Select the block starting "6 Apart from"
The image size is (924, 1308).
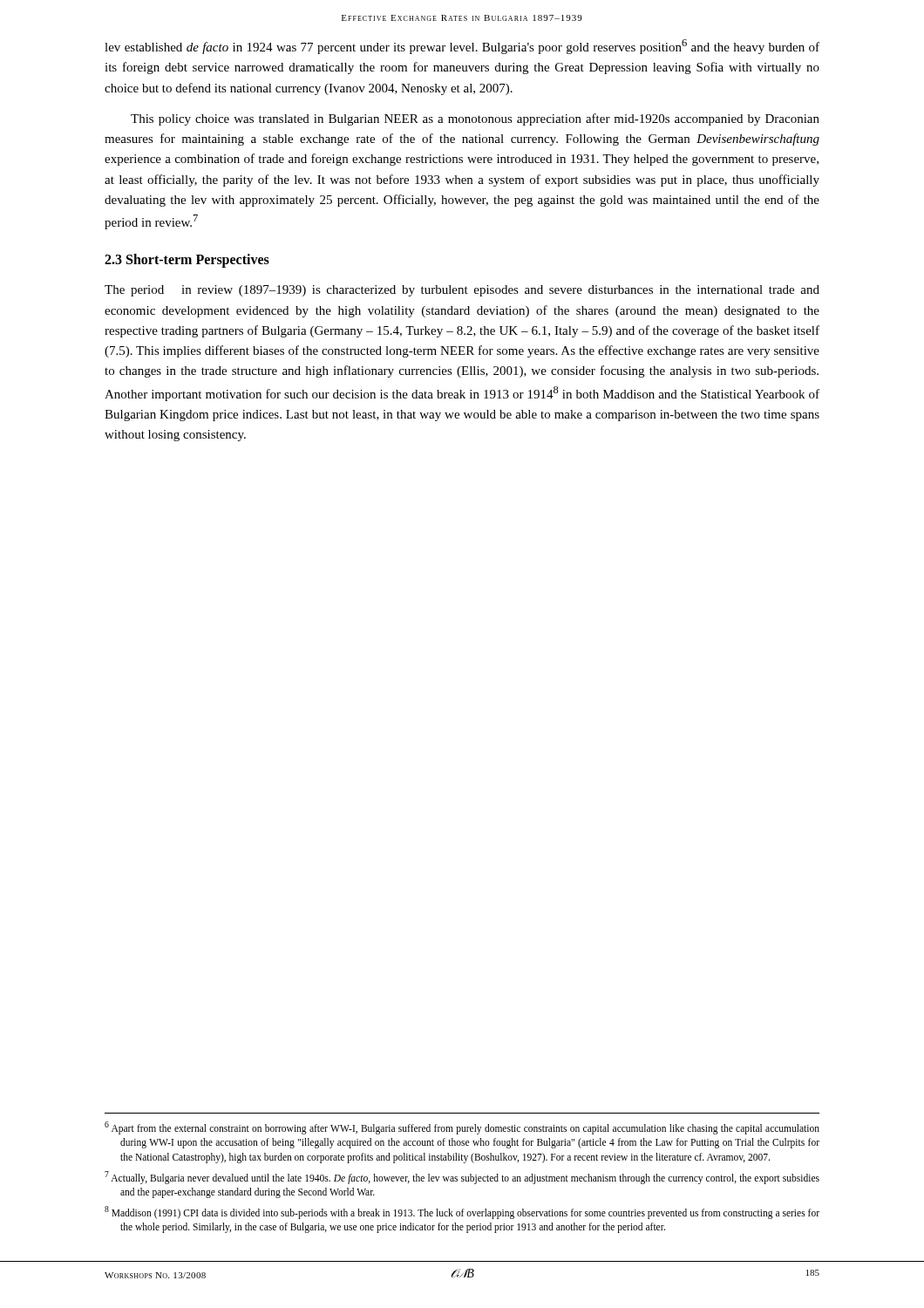coord(462,1141)
